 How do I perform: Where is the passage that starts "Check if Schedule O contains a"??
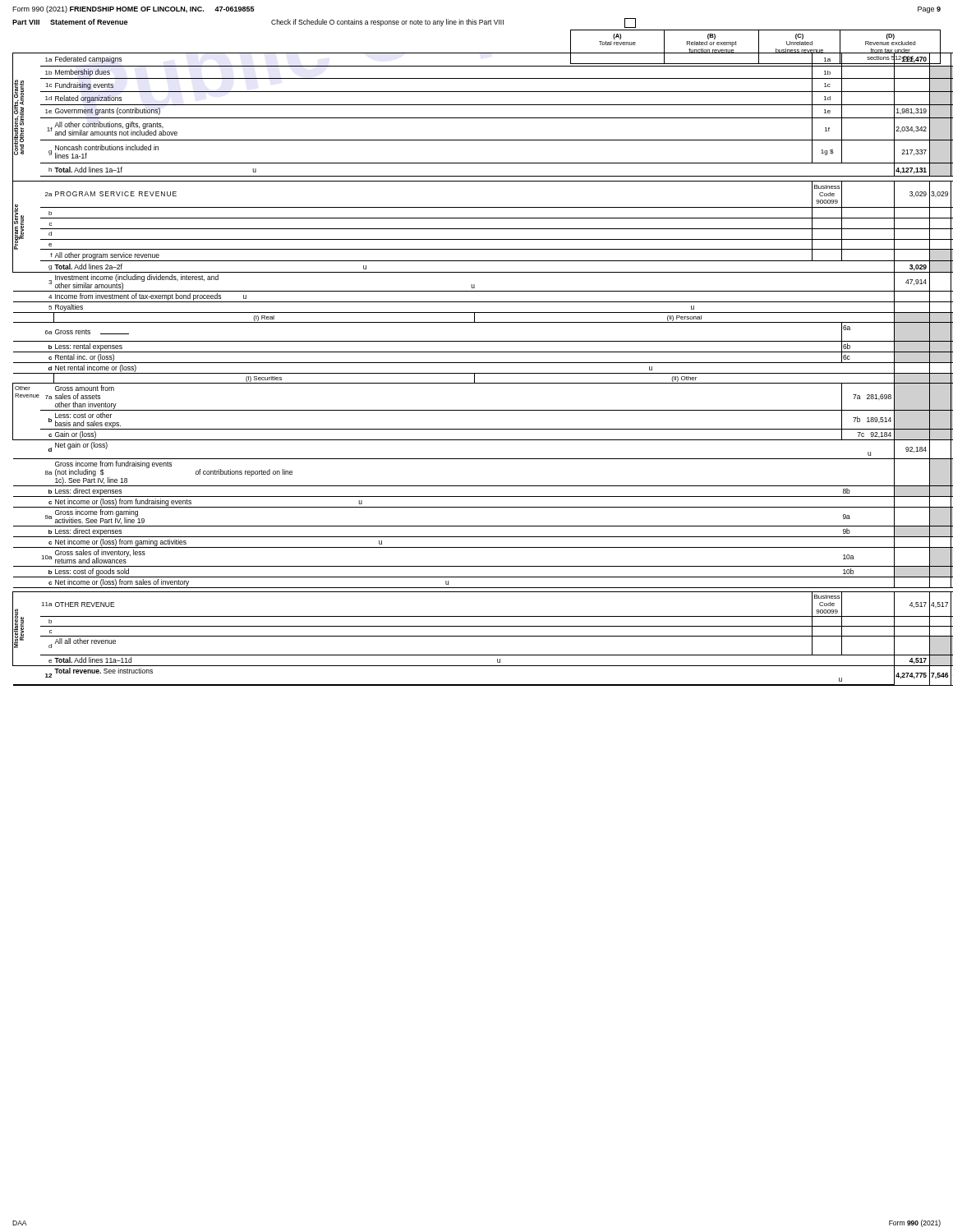453,23
